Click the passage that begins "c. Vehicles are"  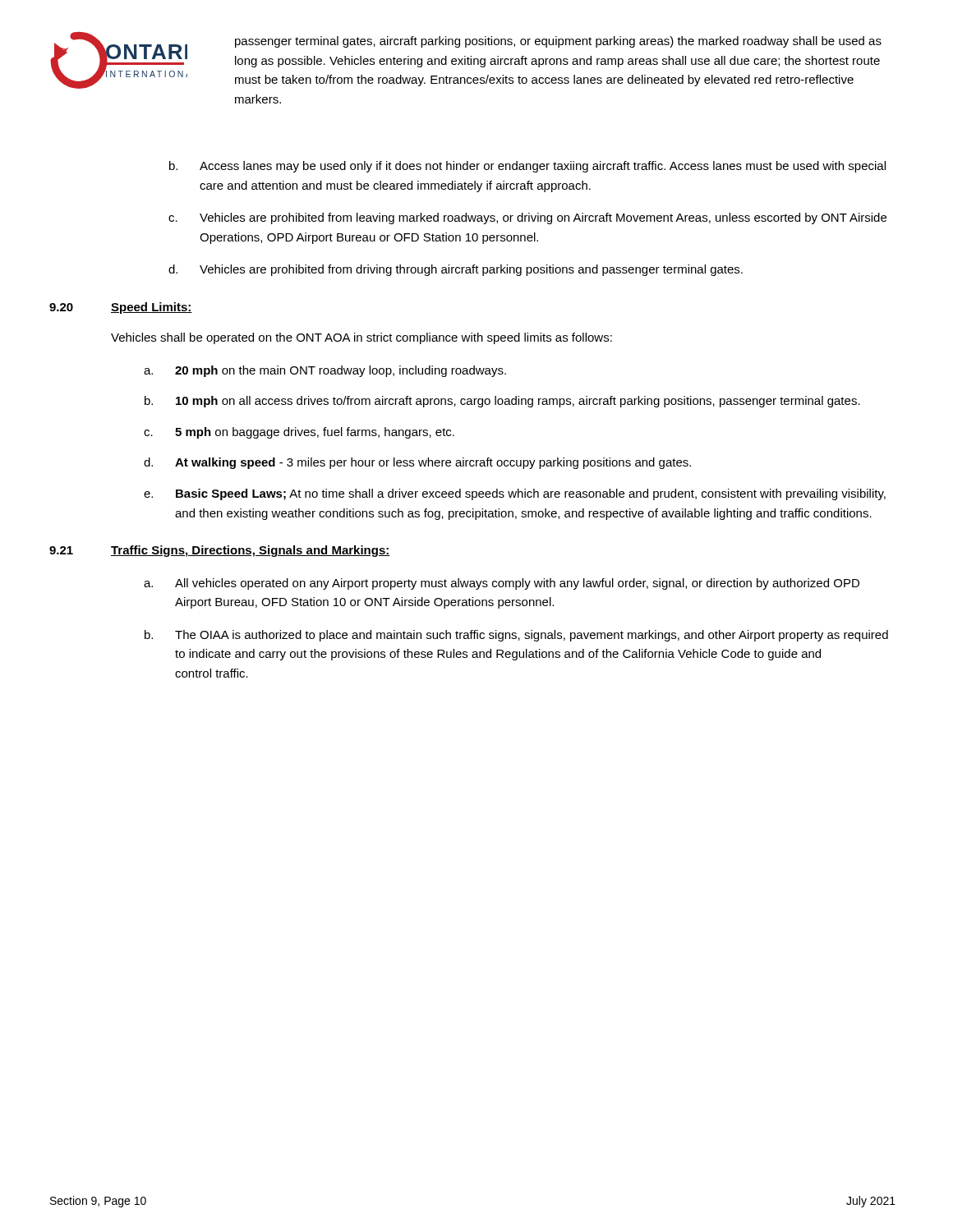pyautogui.click(x=532, y=227)
